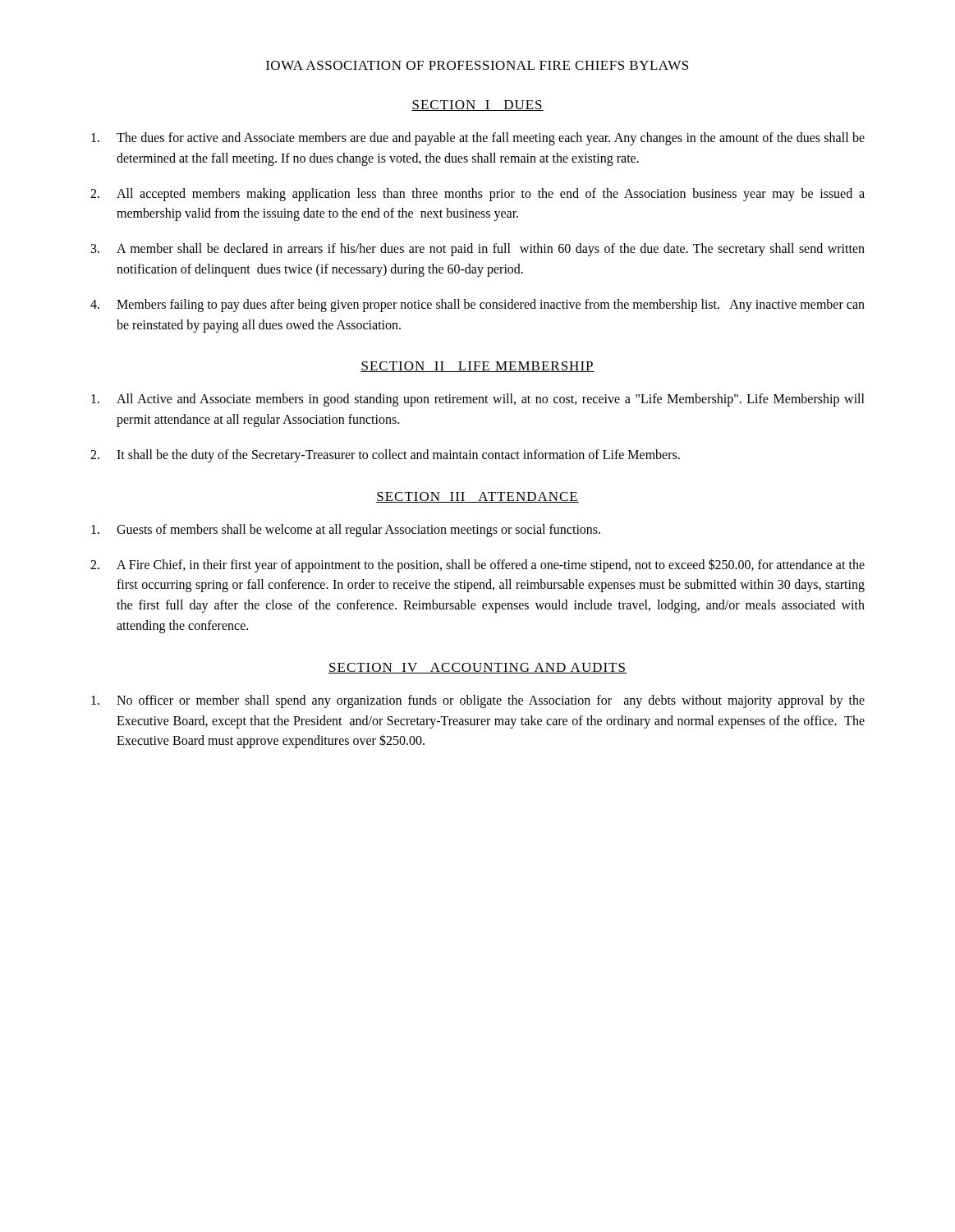Navigate to the passage starting "2. All accepted members making application less"
This screenshot has height=1232, width=955.
click(x=478, y=204)
